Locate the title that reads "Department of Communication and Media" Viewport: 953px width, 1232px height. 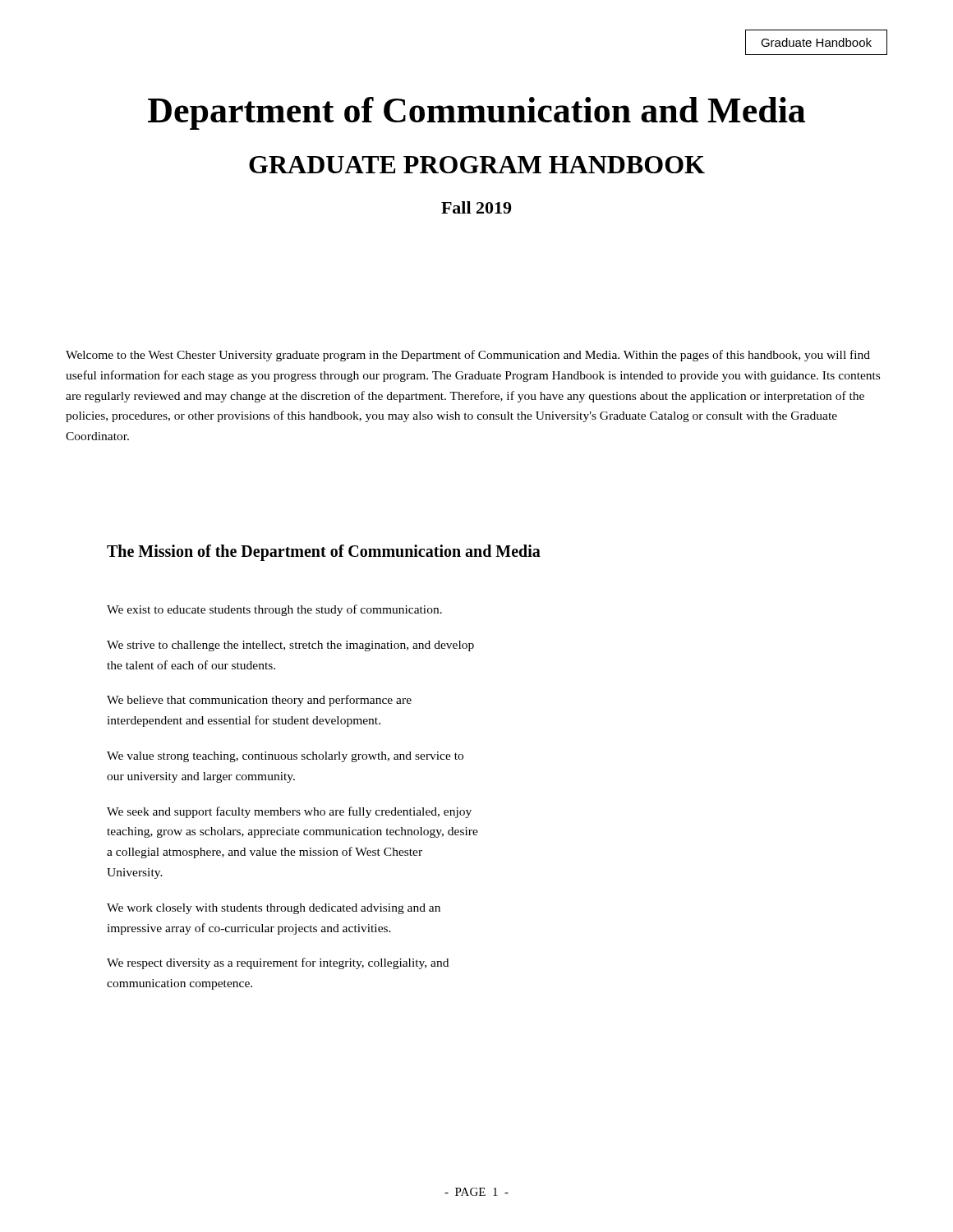(x=476, y=111)
